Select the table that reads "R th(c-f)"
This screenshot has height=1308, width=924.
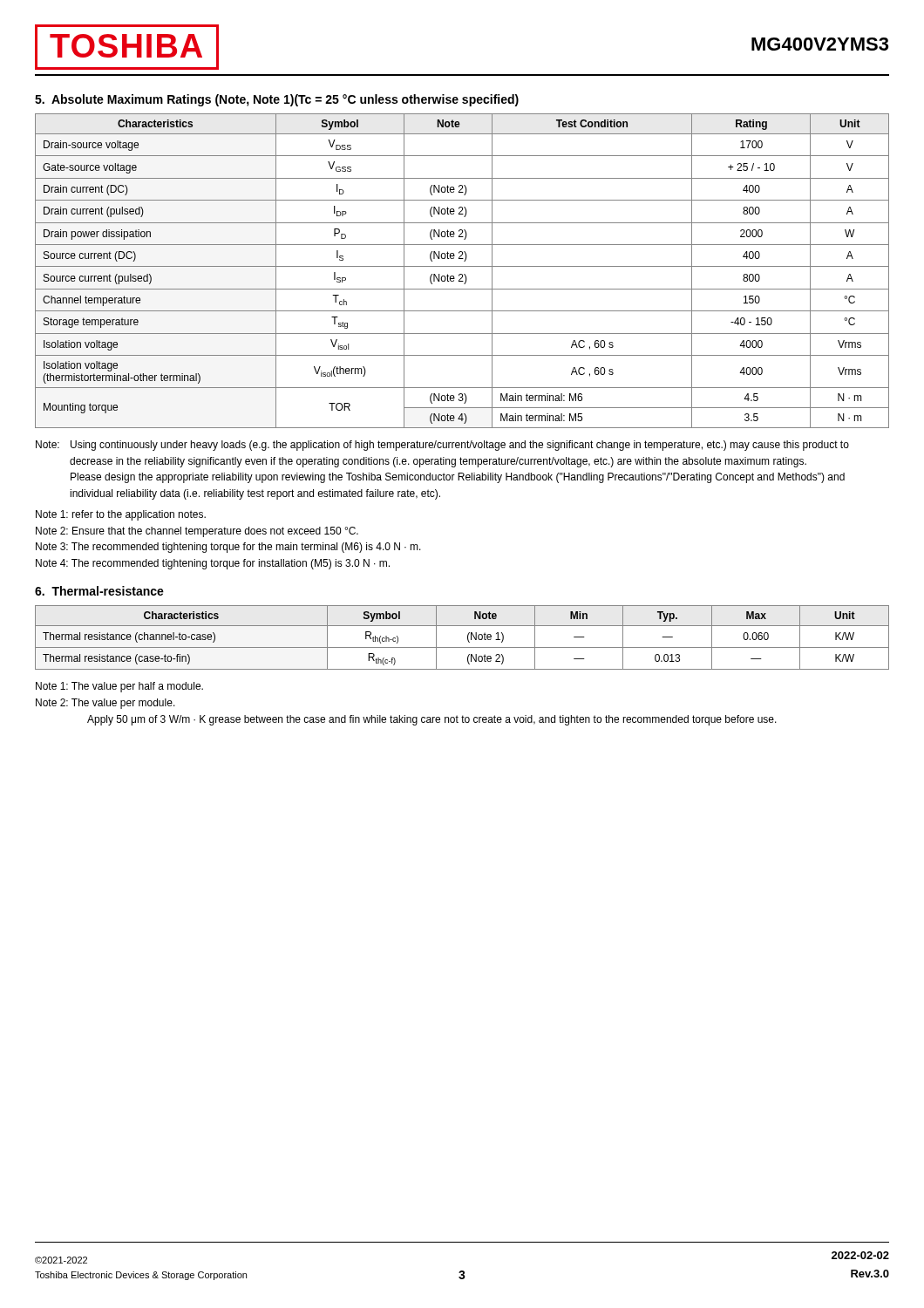tap(462, 637)
